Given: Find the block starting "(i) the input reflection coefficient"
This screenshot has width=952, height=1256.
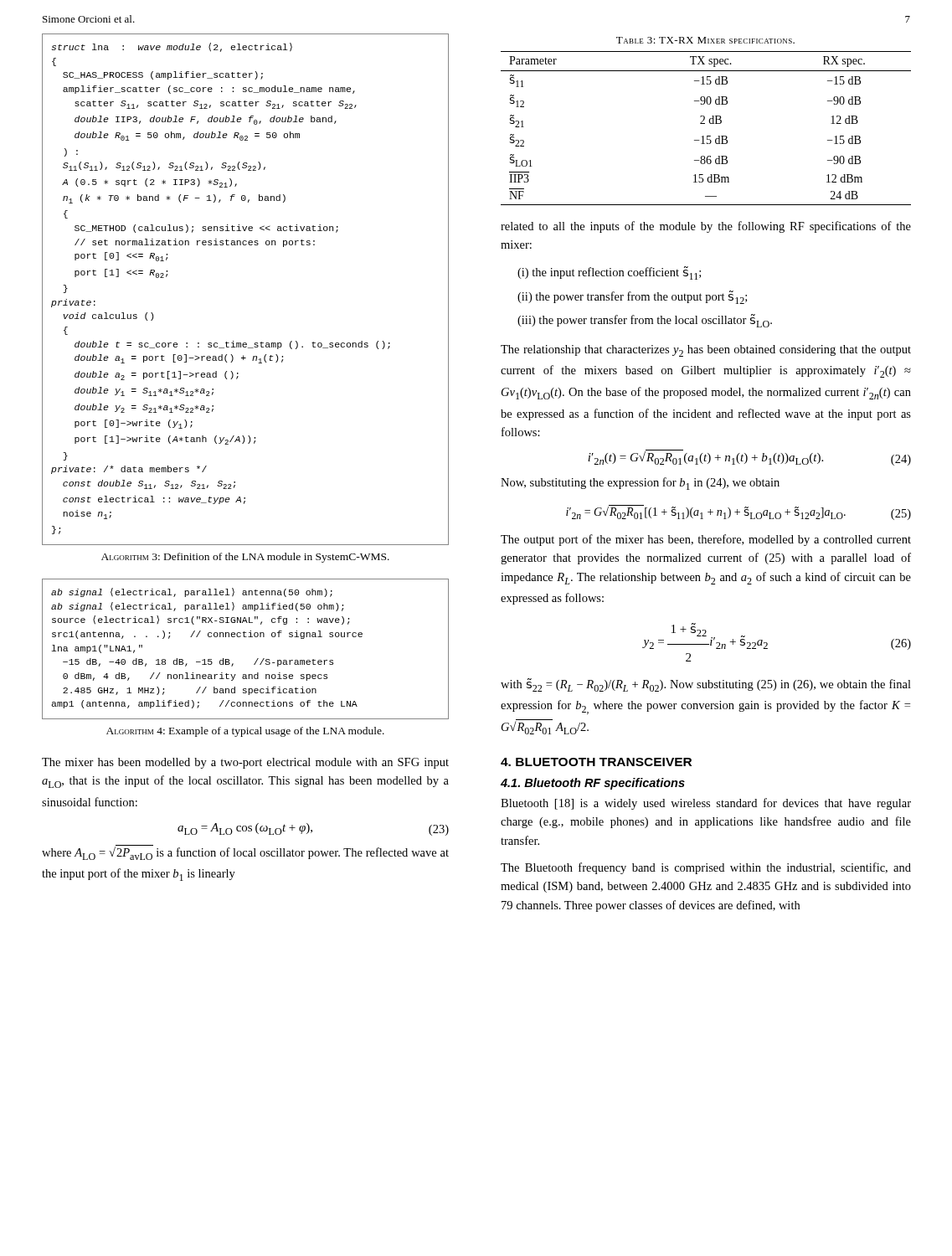Looking at the screenshot, I should tap(610, 274).
